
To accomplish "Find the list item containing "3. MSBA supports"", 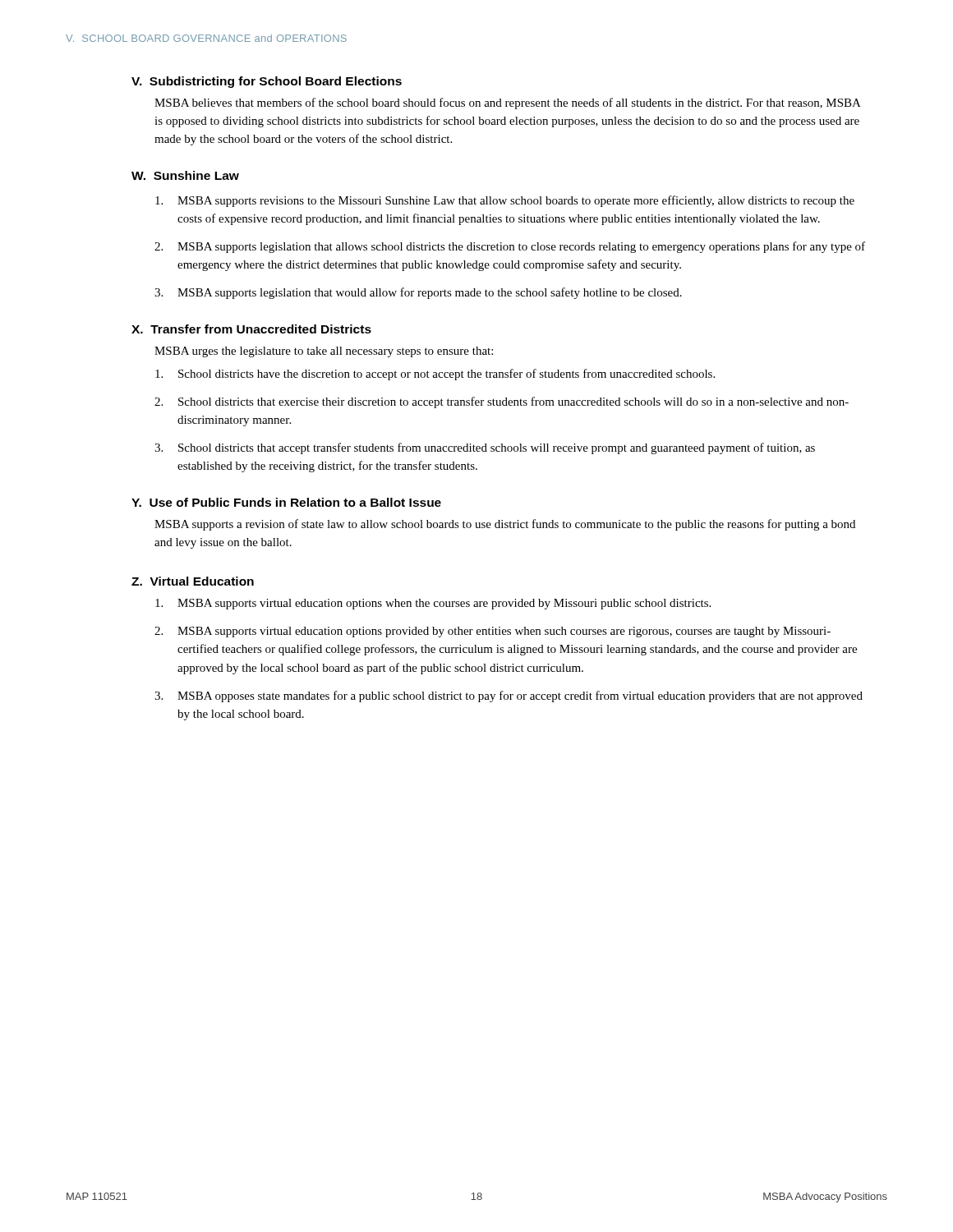I will tap(513, 293).
